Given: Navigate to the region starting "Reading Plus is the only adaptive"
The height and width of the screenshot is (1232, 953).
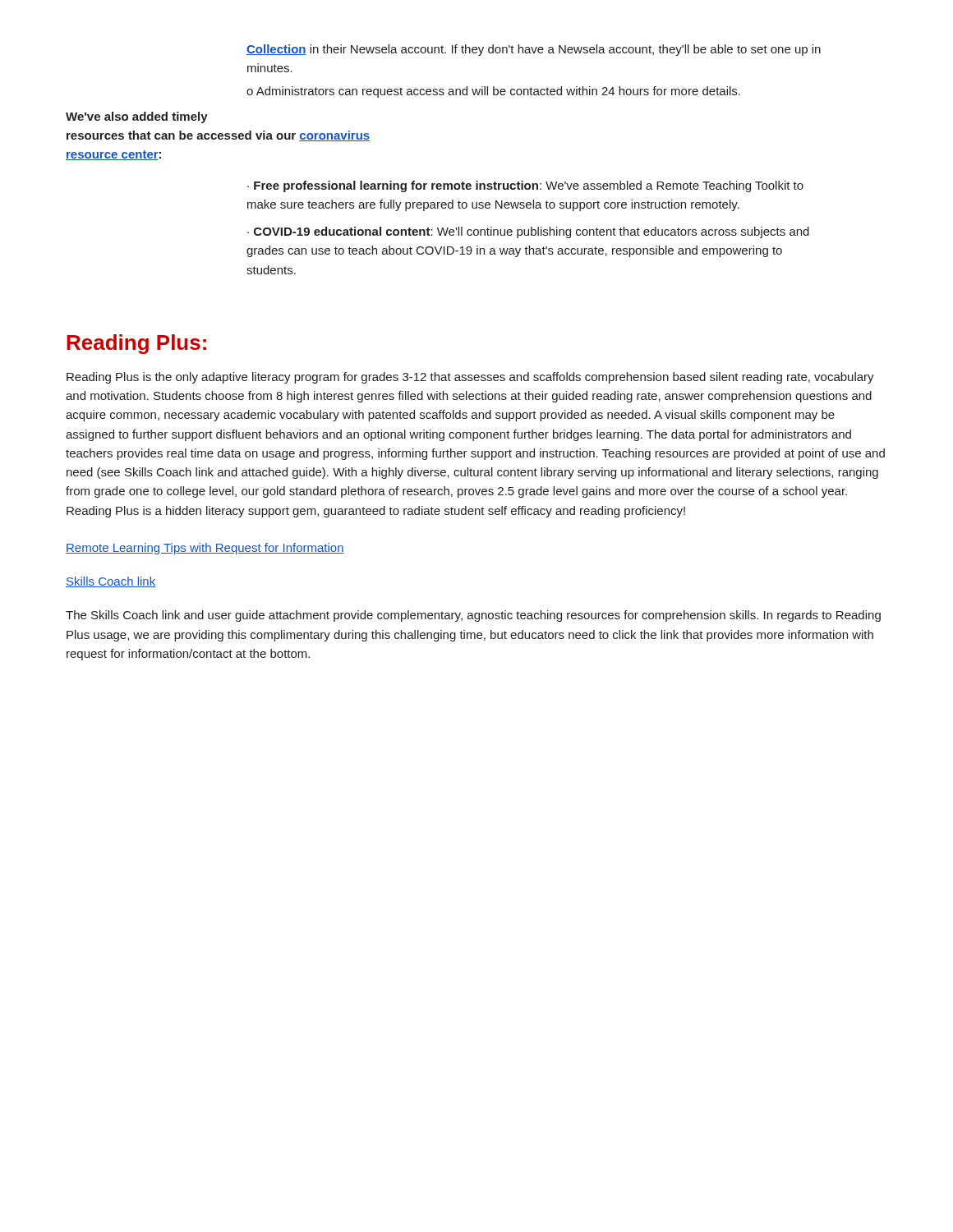Looking at the screenshot, I should (x=476, y=443).
